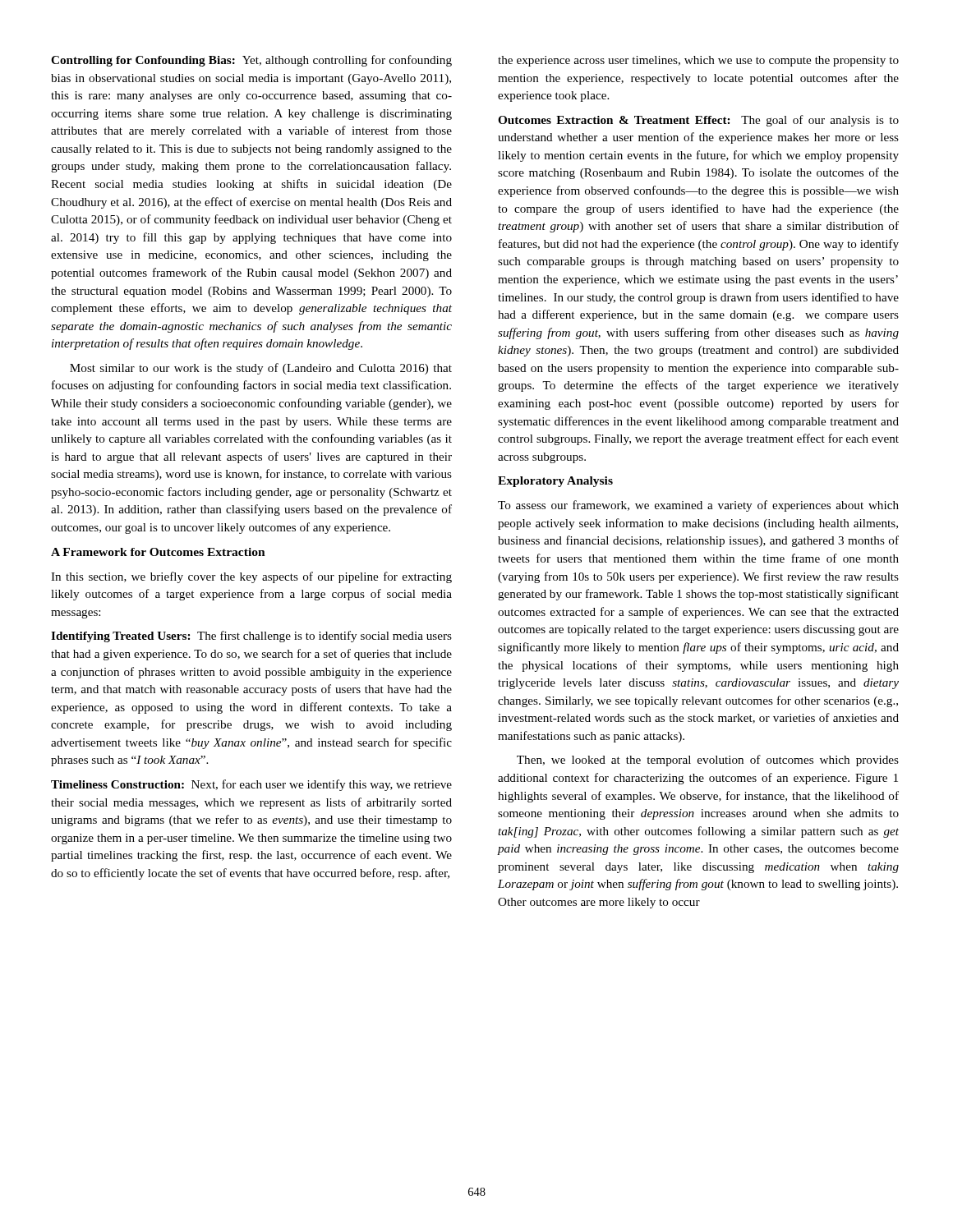Find "A Framework for Outcomes Extraction" on this page
The height and width of the screenshot is (1232, 953).
click(x=251, y=552)
